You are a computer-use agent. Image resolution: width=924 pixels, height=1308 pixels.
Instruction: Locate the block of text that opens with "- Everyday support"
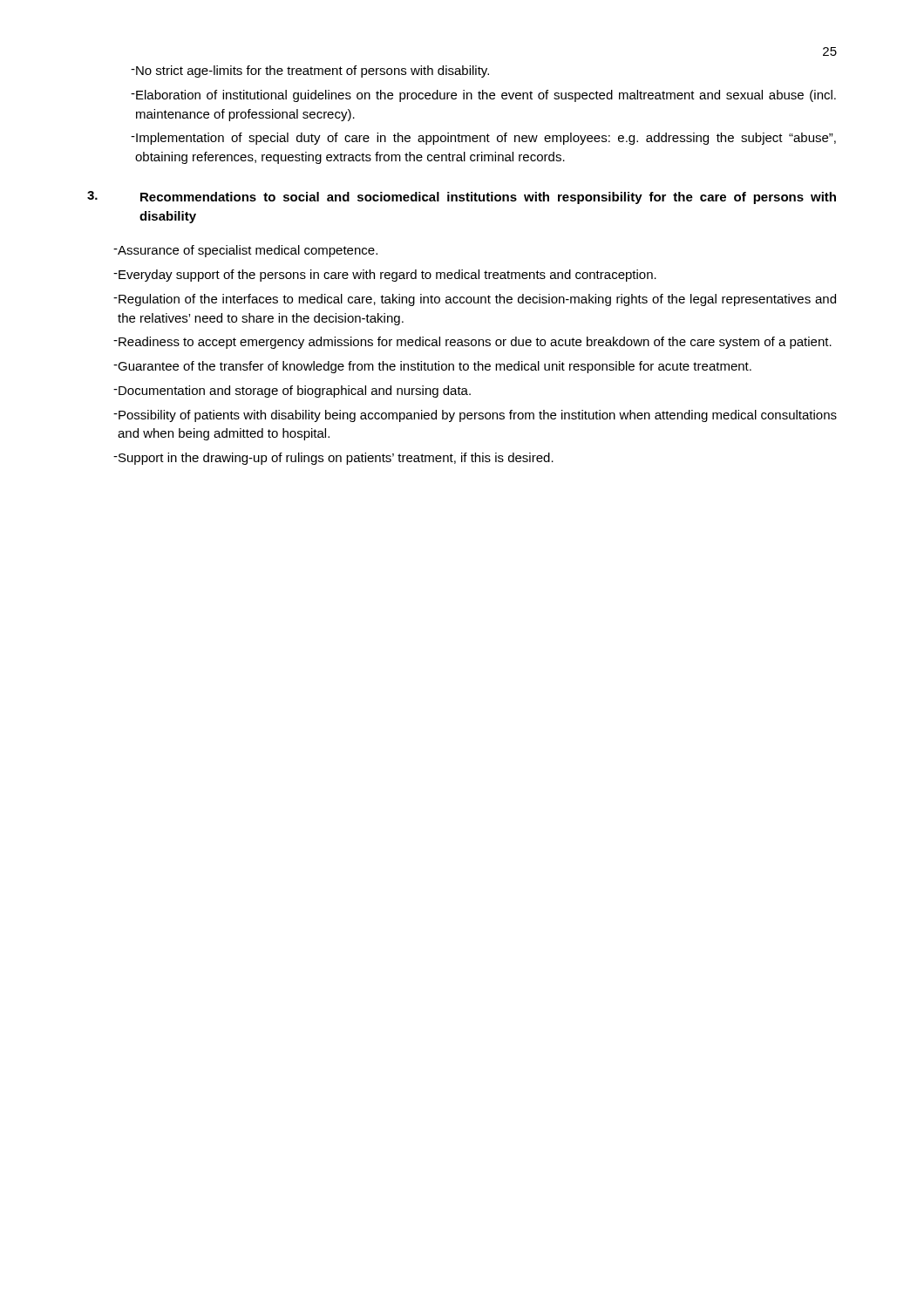pyautogui.click(x=462, y=275)
